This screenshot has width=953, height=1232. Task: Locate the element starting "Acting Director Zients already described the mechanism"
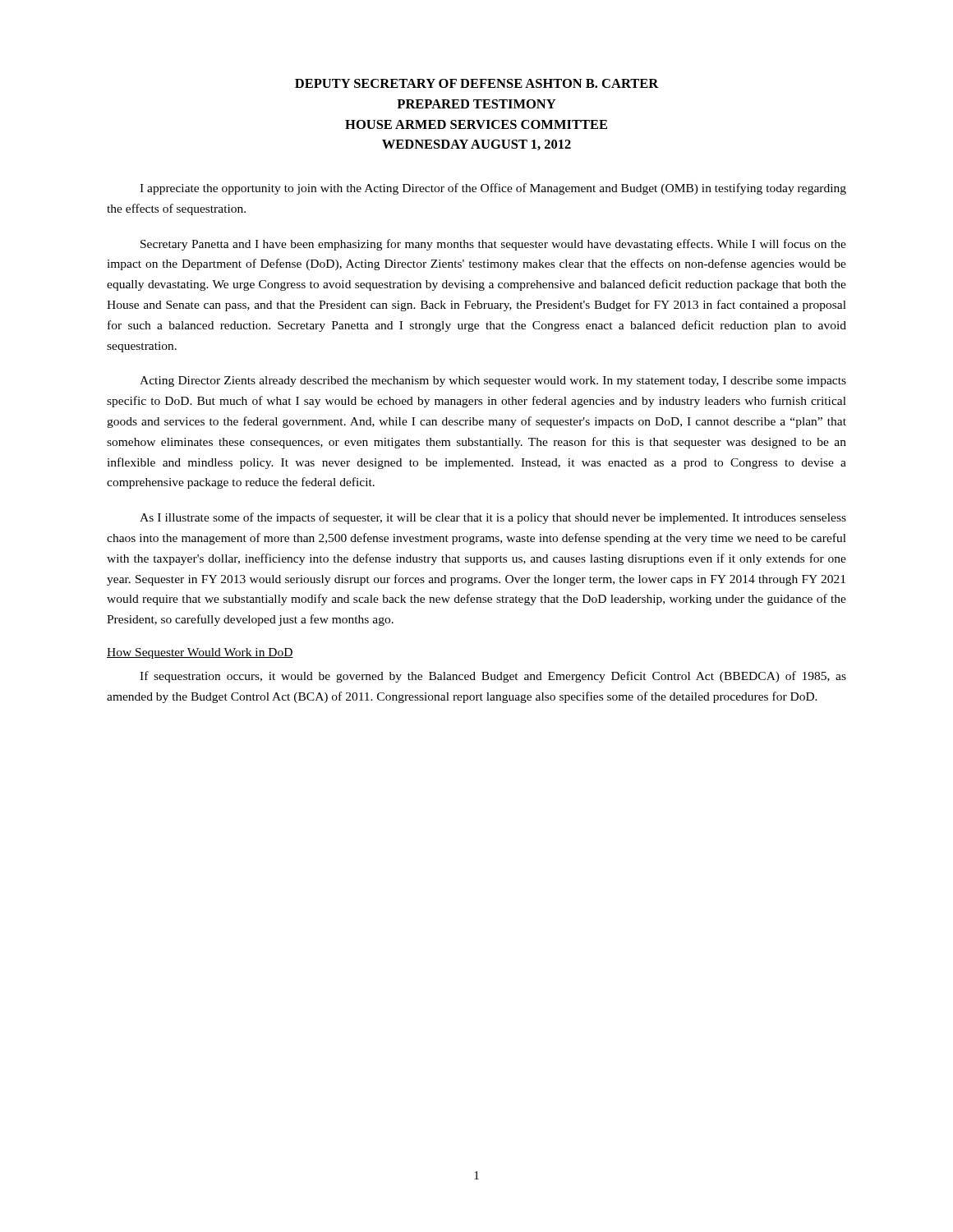click(476, 431)
